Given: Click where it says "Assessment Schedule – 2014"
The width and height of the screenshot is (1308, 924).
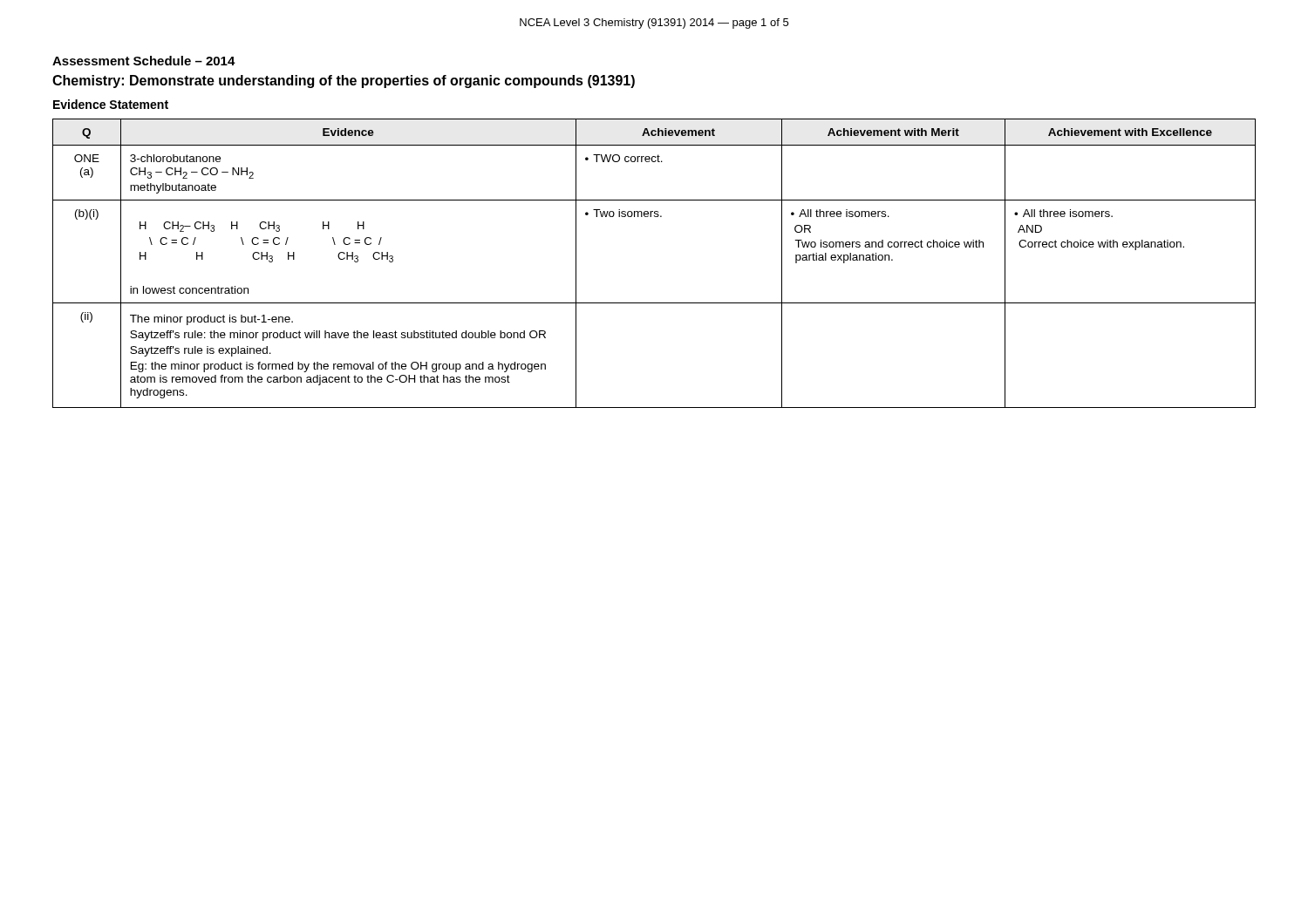Looking at the screenshot, I should [x=144, y=61].
